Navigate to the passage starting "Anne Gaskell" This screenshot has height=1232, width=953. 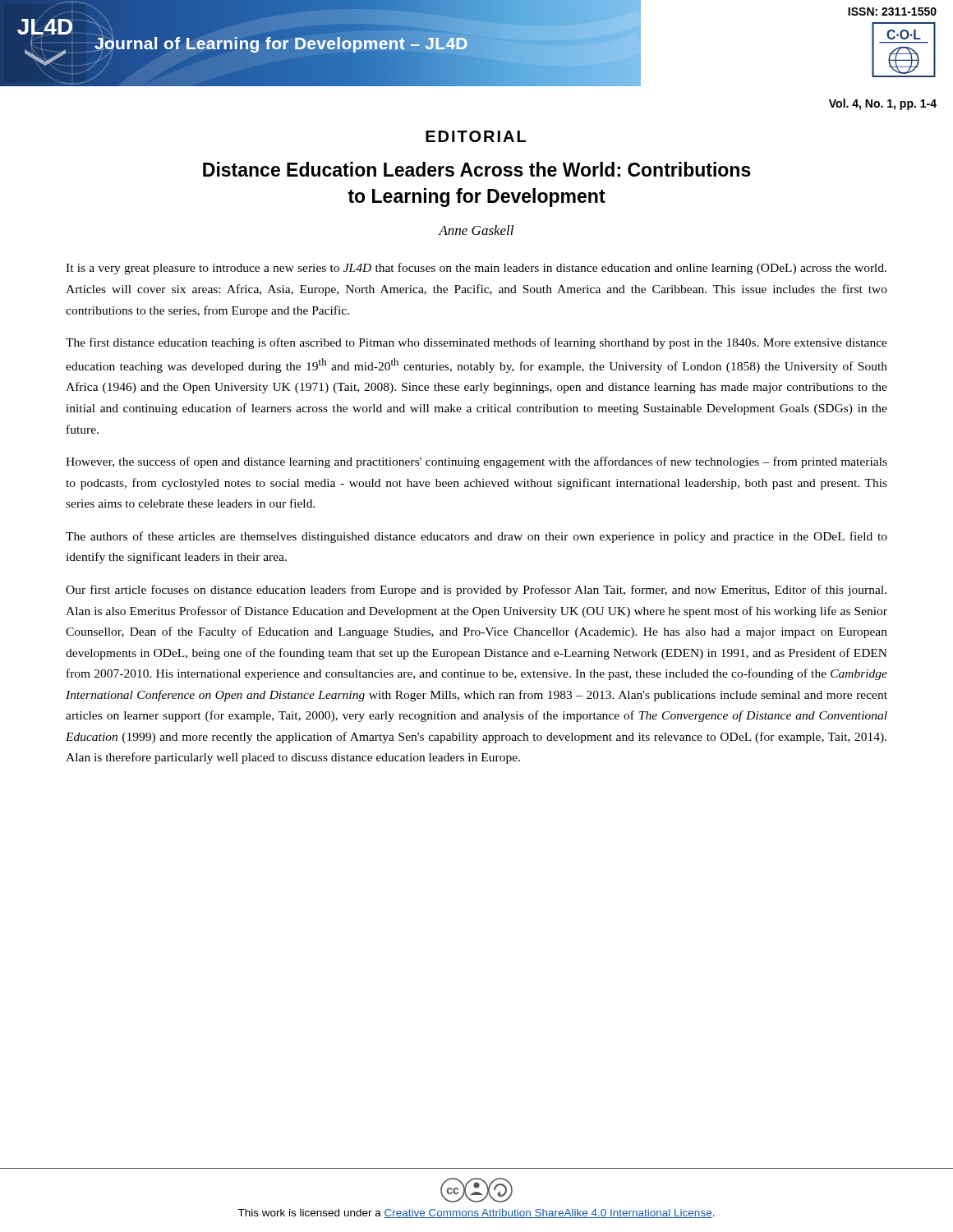pyautogui.click(x=476, y=231)
